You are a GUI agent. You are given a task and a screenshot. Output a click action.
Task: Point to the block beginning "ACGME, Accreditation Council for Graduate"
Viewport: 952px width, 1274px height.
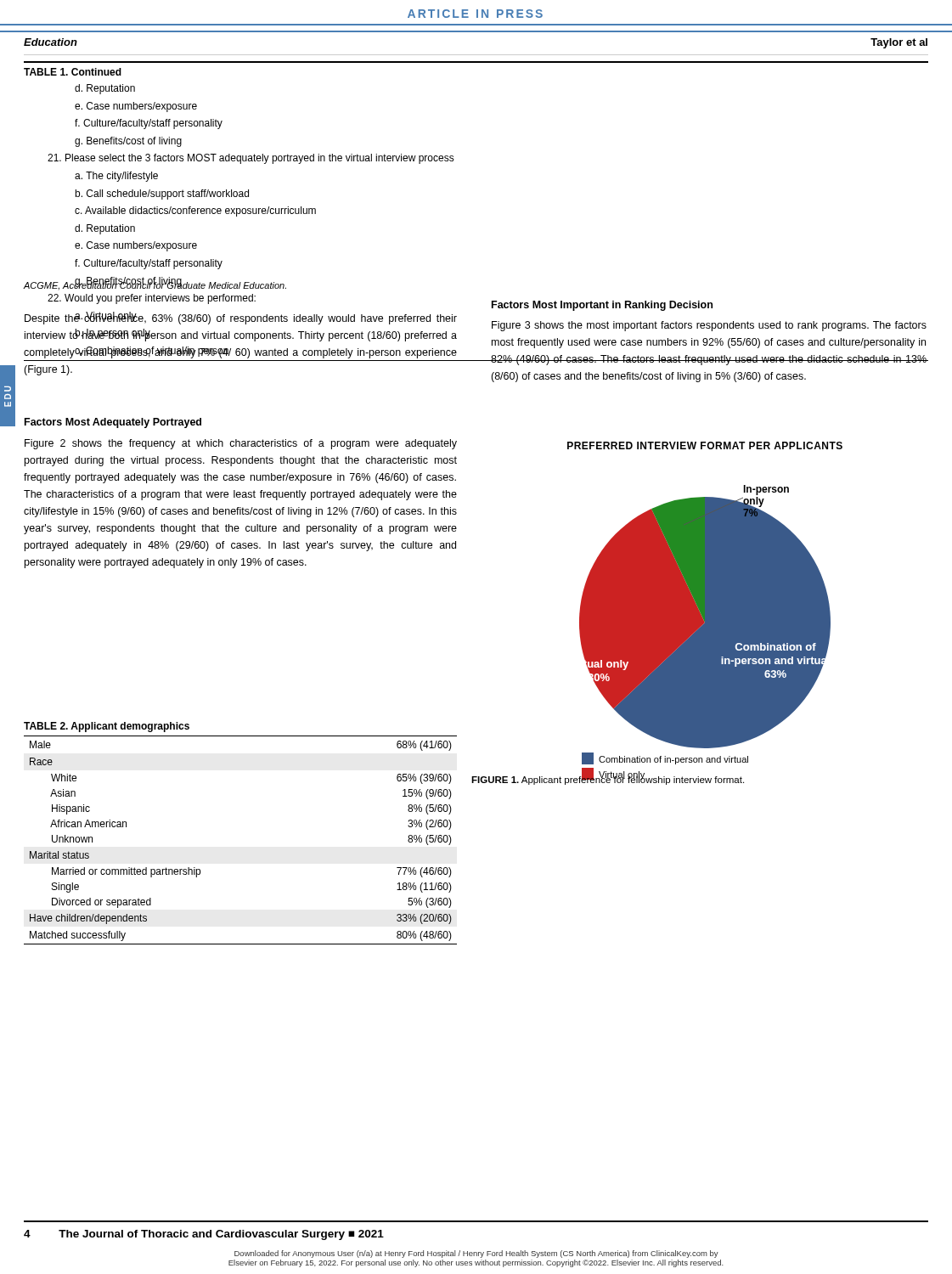156,285
